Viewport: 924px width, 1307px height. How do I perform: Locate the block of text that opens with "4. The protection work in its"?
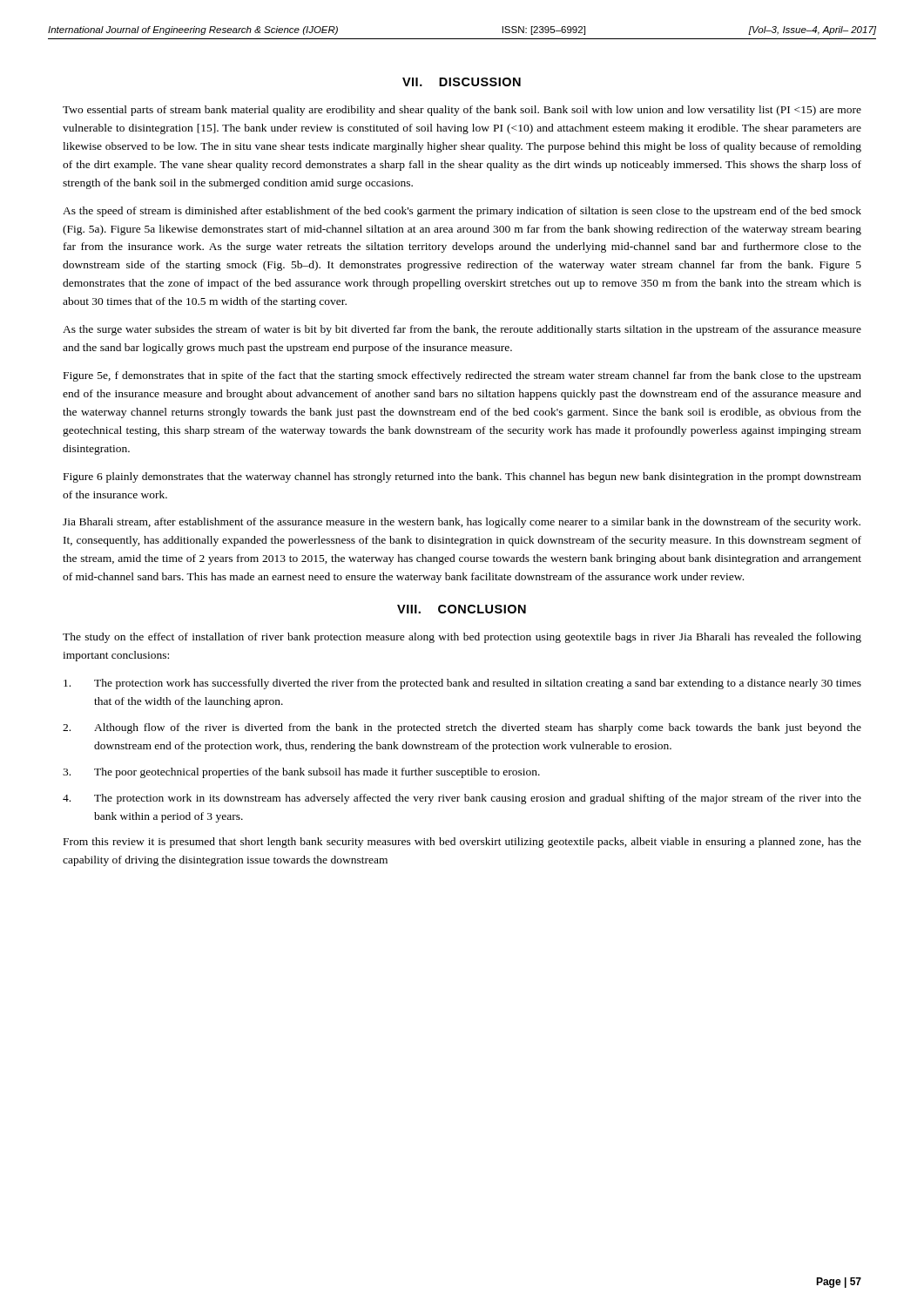pyautogui.click(x=462, y=807)
